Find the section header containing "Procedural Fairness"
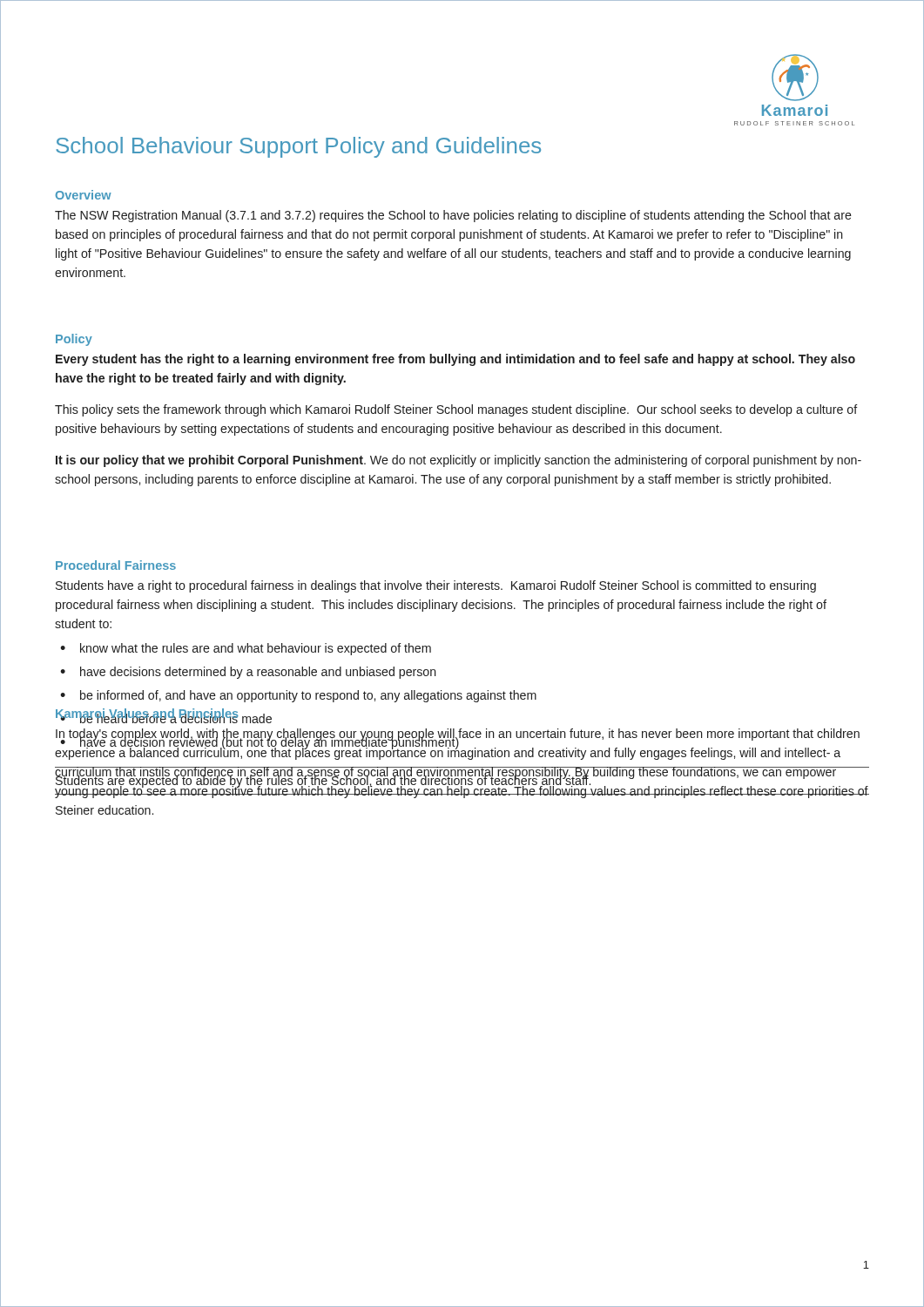Screen dimensions: 1307x924 (116, 565)
